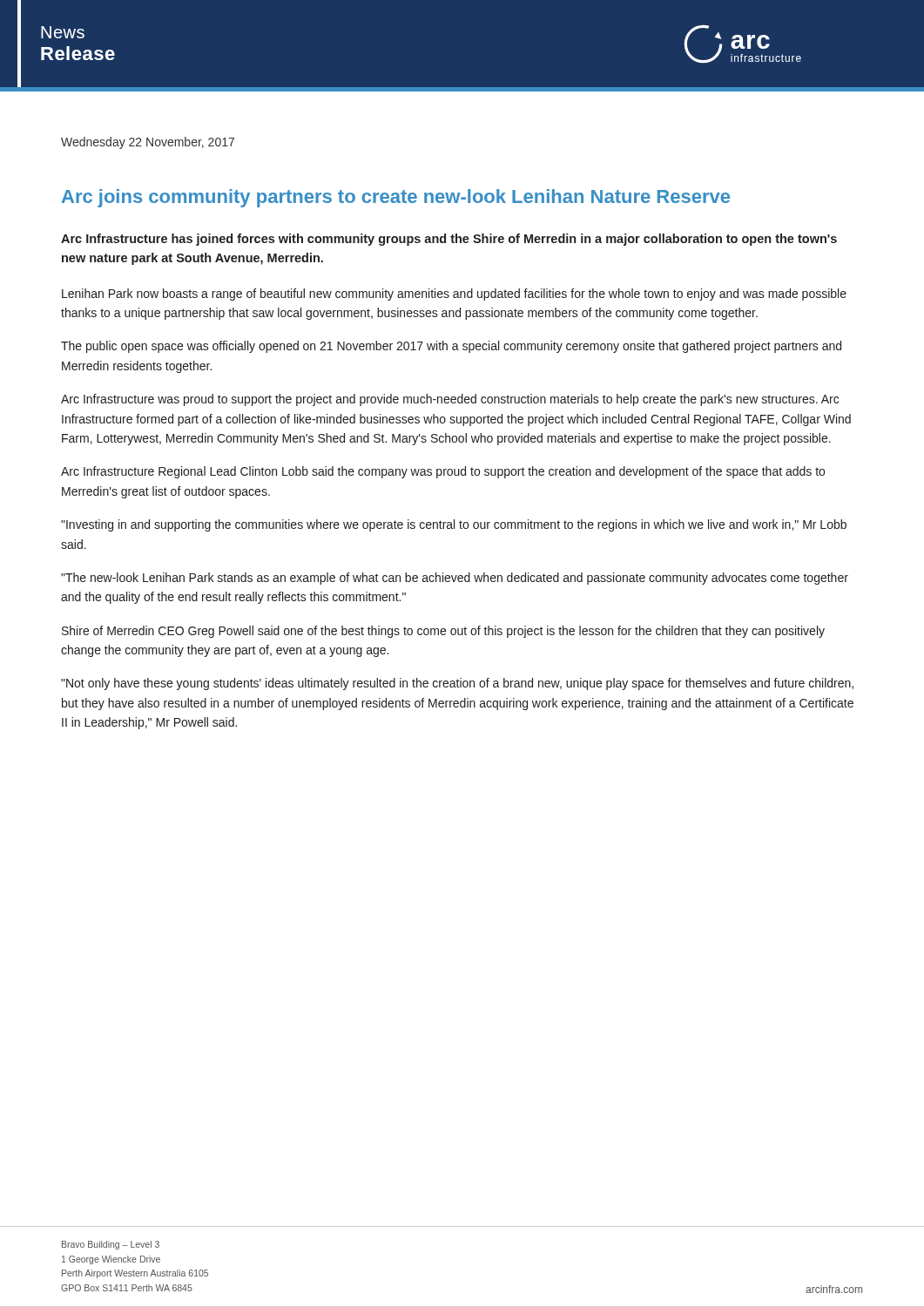Find the block on this page that starts "Lenihan Park now"
This screenshot has height=1307, width=924.
pos(454,303)
